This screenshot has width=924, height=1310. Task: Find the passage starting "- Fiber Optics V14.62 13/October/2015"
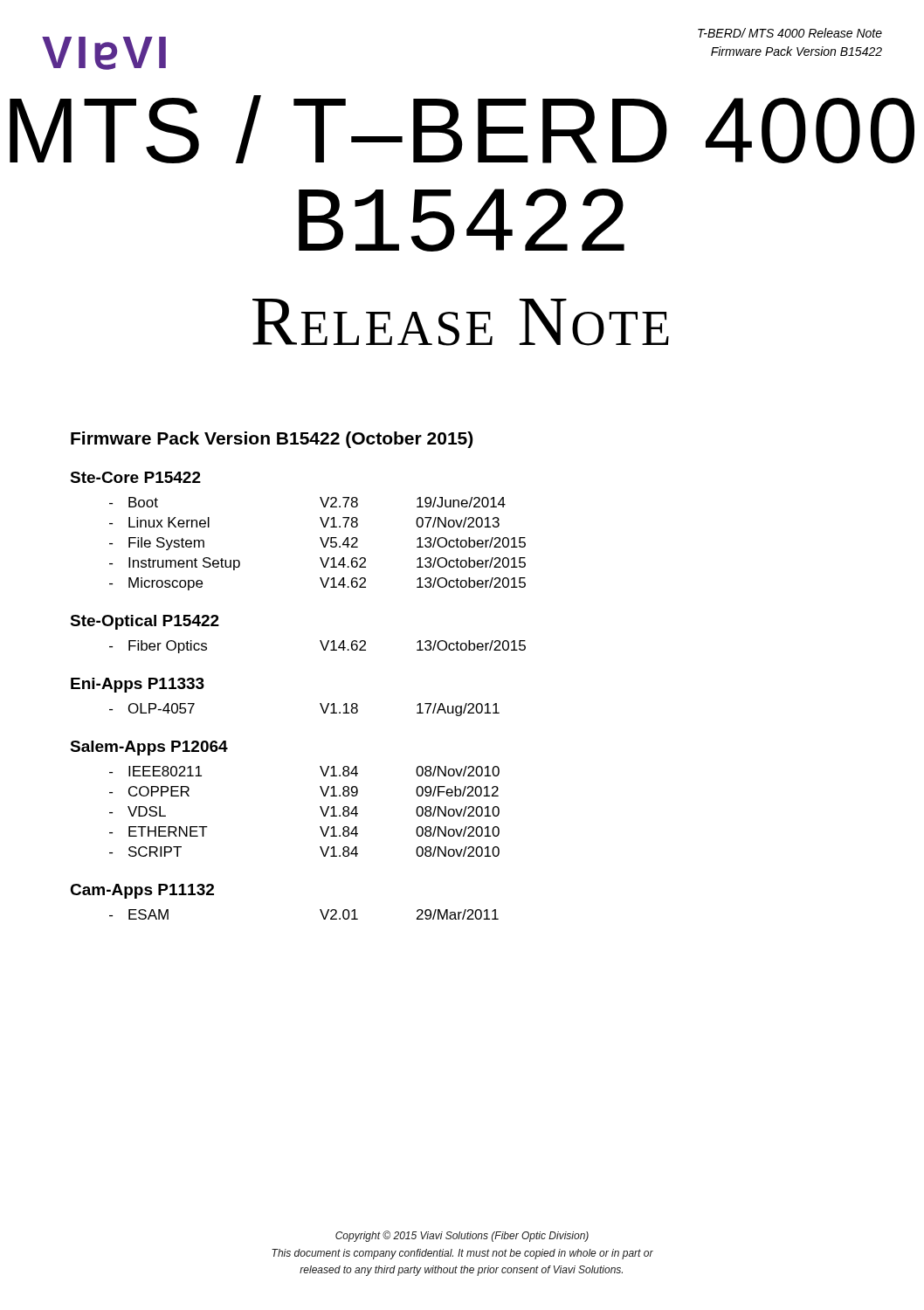pyautogui.click(x=462, y=646)
